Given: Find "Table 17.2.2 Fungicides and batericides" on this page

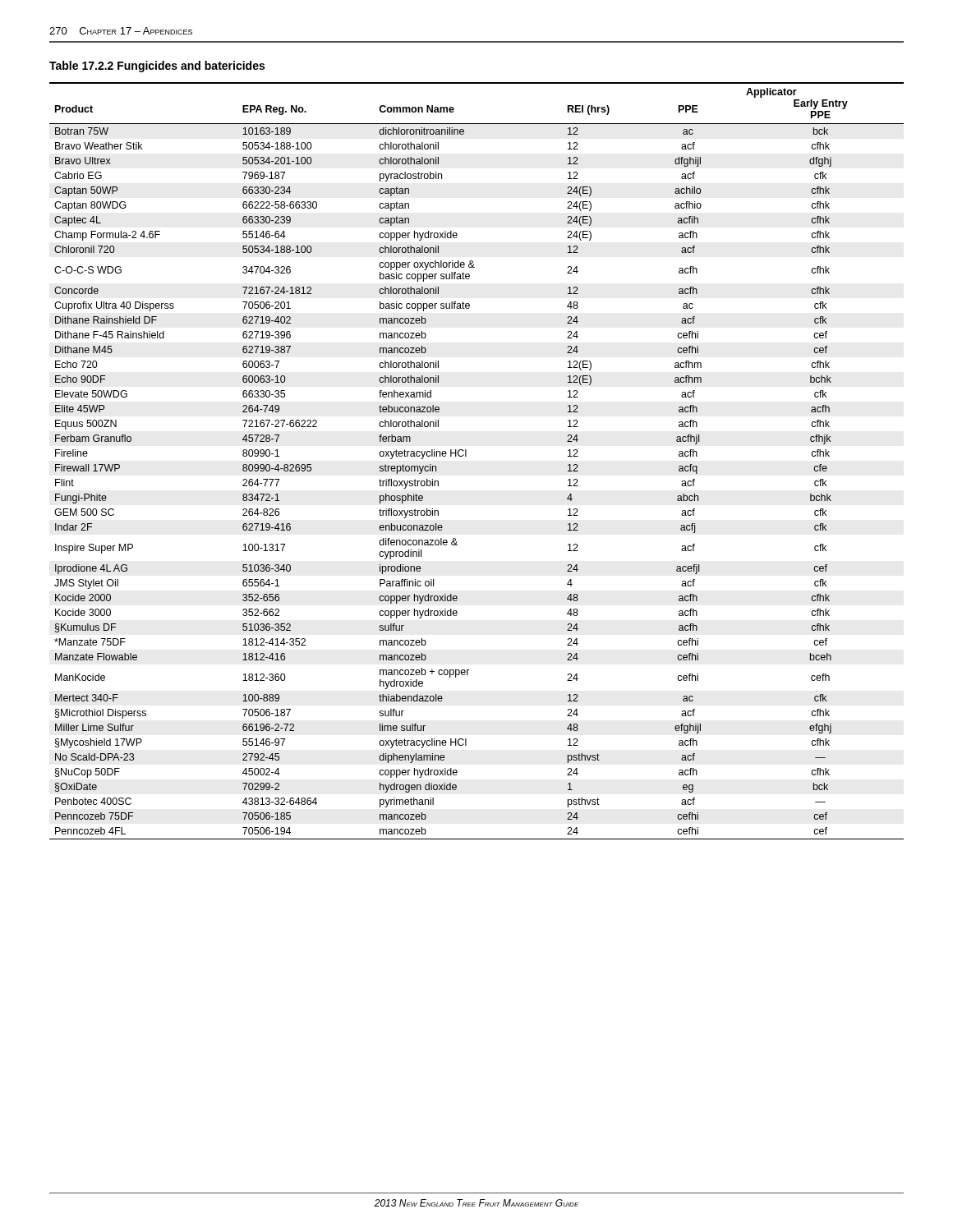Looking at the screenshot, I should pos(157,66).
